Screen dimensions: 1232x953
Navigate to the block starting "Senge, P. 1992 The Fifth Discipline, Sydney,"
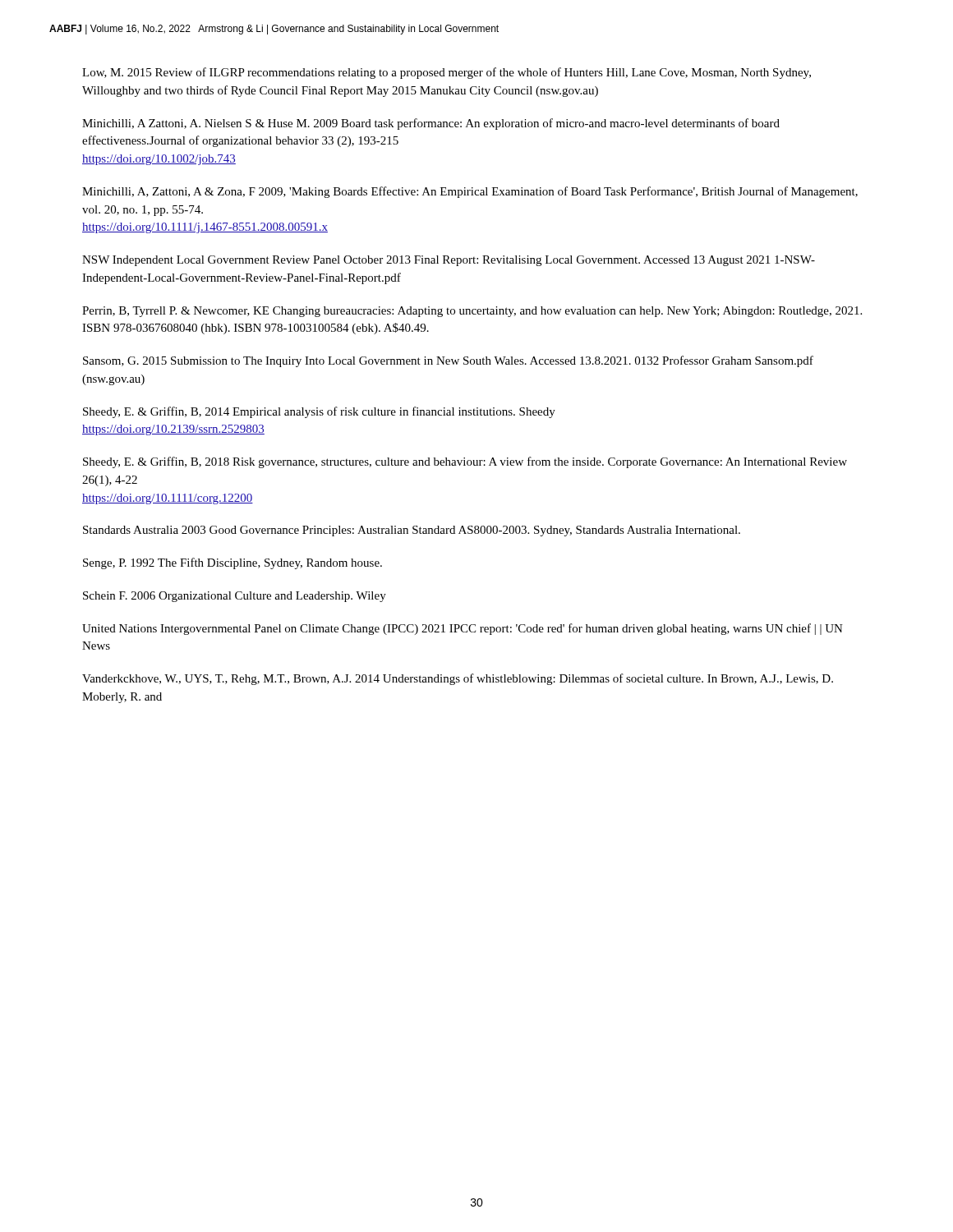point(232,563)
